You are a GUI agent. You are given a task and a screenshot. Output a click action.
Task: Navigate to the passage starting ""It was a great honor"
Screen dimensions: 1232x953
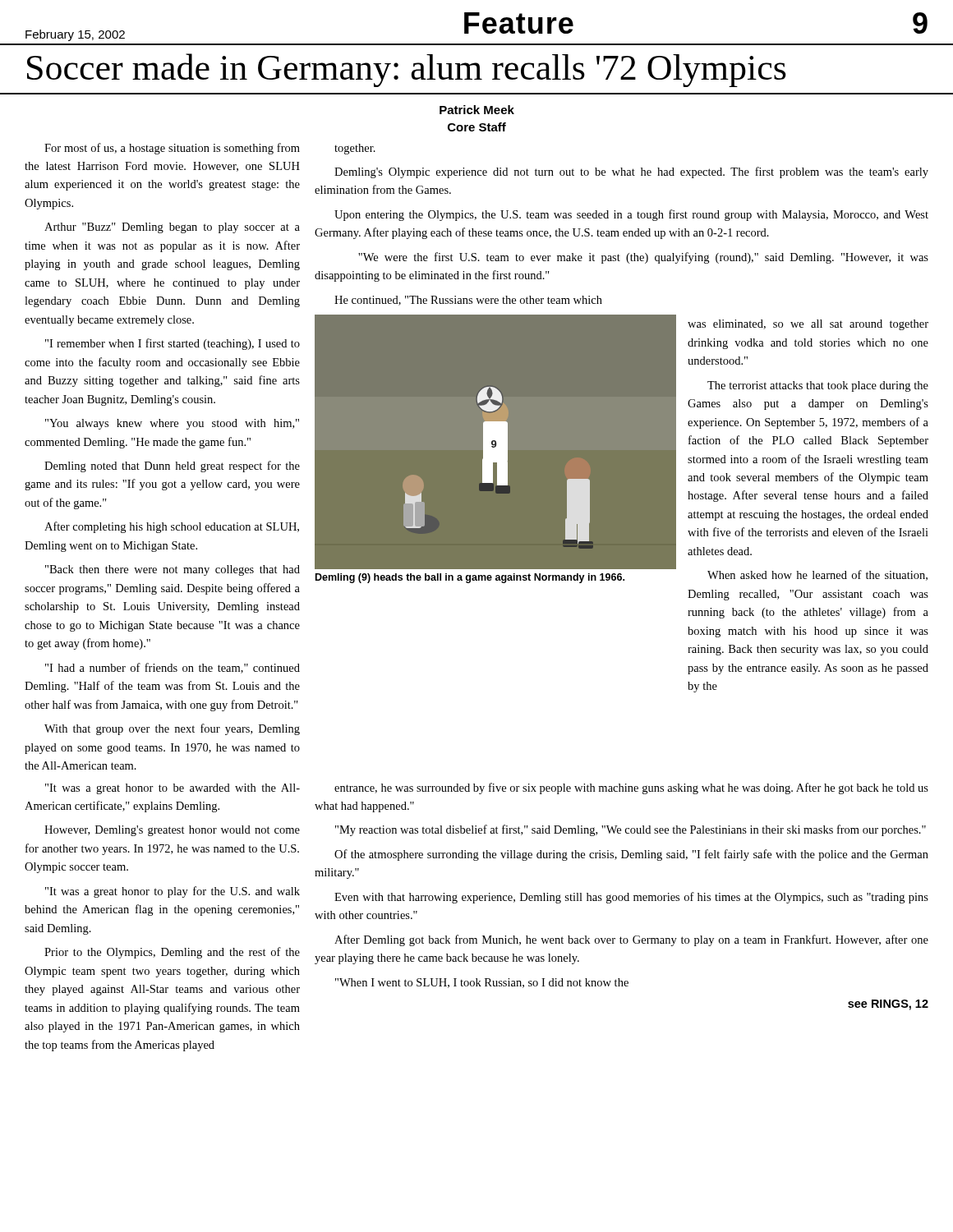coord(162,916)
